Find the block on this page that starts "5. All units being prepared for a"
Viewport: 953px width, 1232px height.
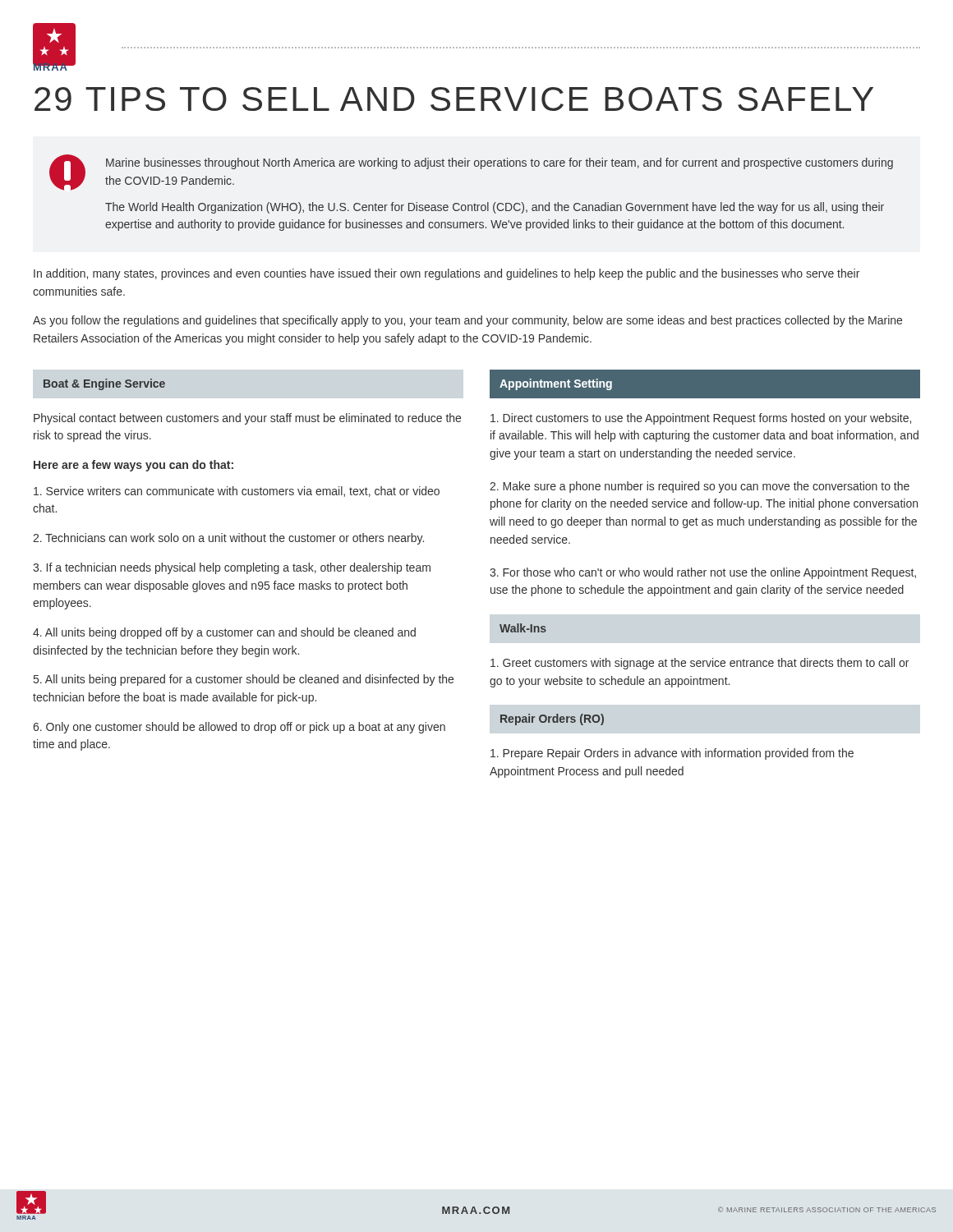coord(244,688)
